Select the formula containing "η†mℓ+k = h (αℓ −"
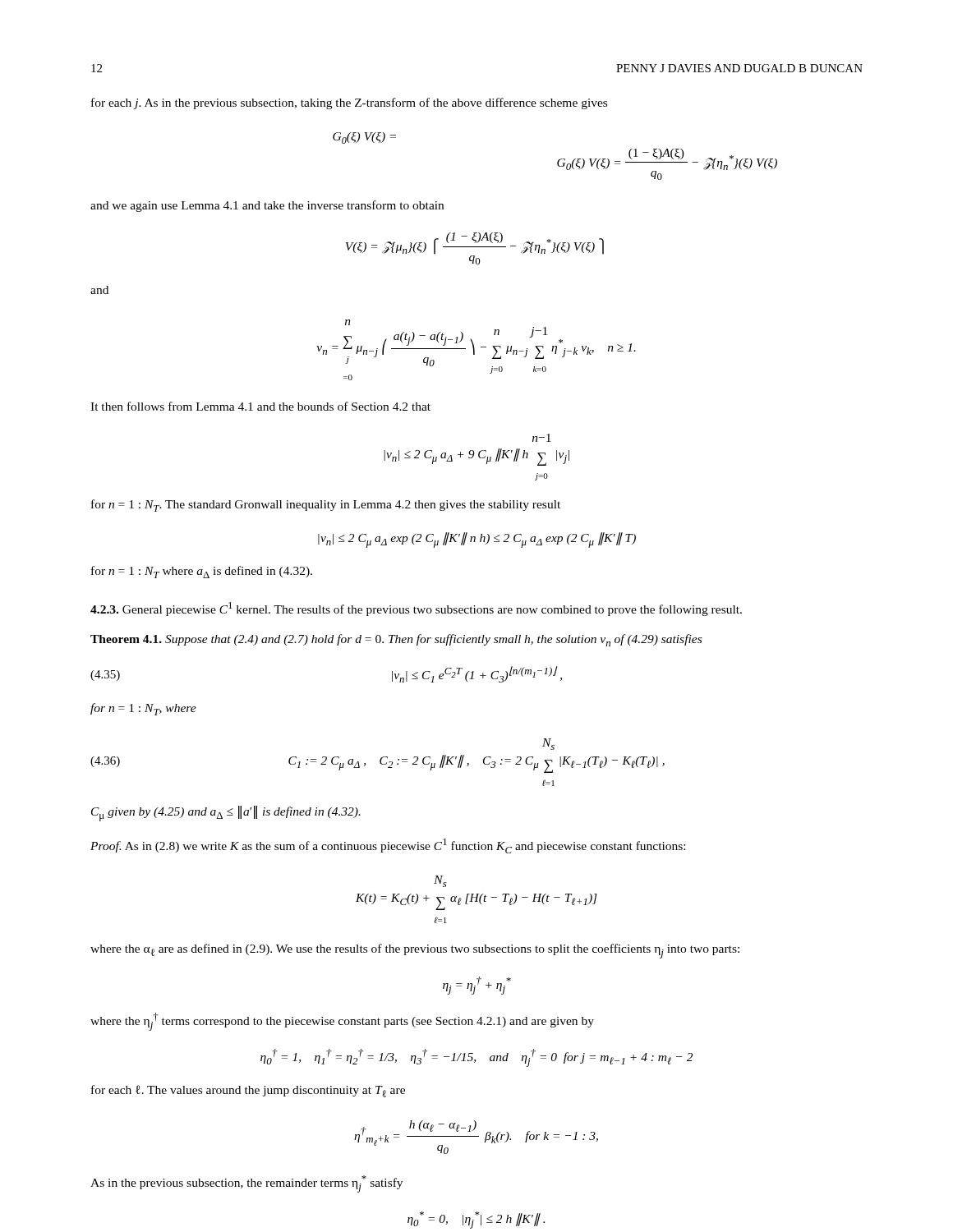953x1232 pixels. tap(476, 1136)
